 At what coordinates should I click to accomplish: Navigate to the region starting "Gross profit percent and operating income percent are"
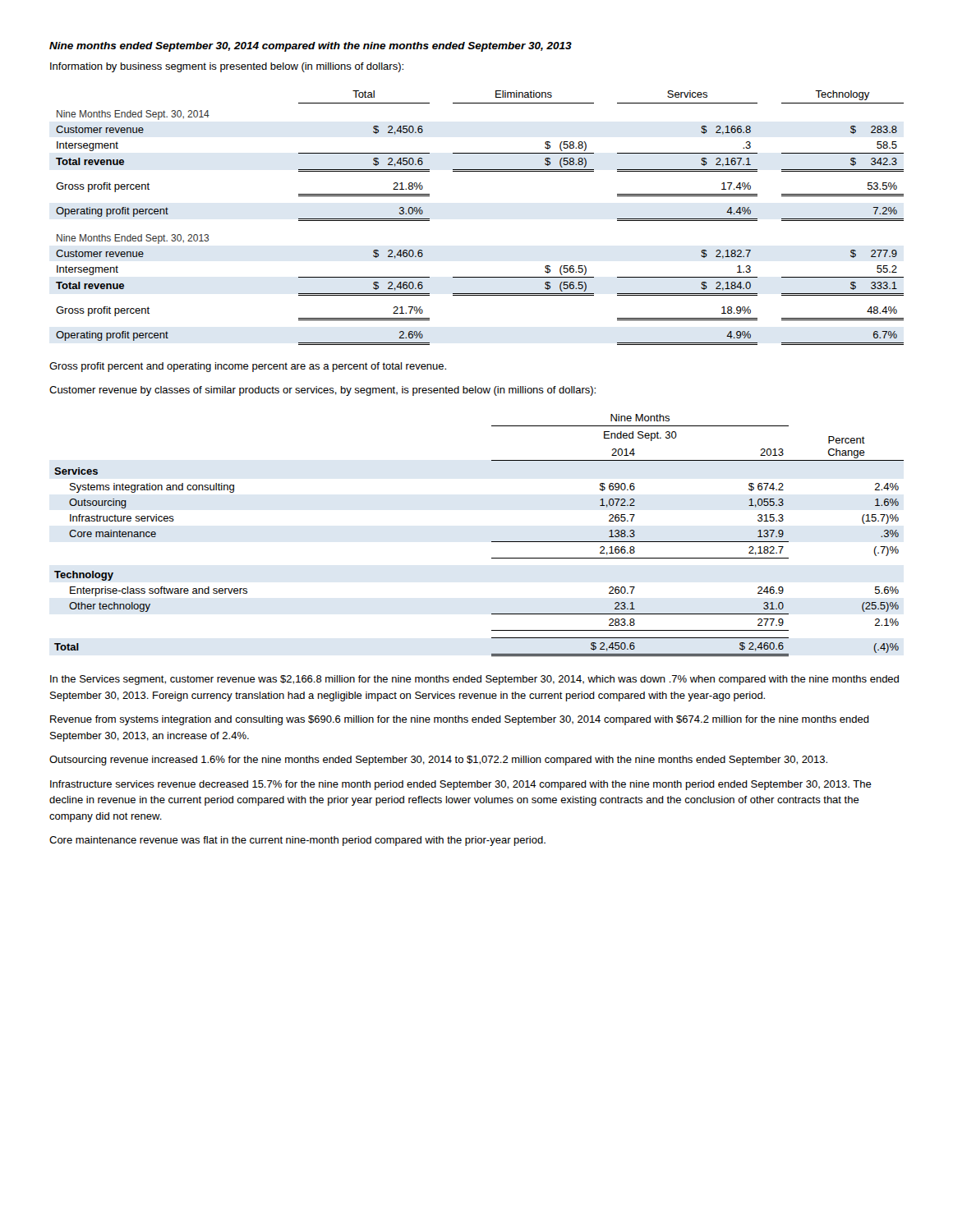click(248, 366)
